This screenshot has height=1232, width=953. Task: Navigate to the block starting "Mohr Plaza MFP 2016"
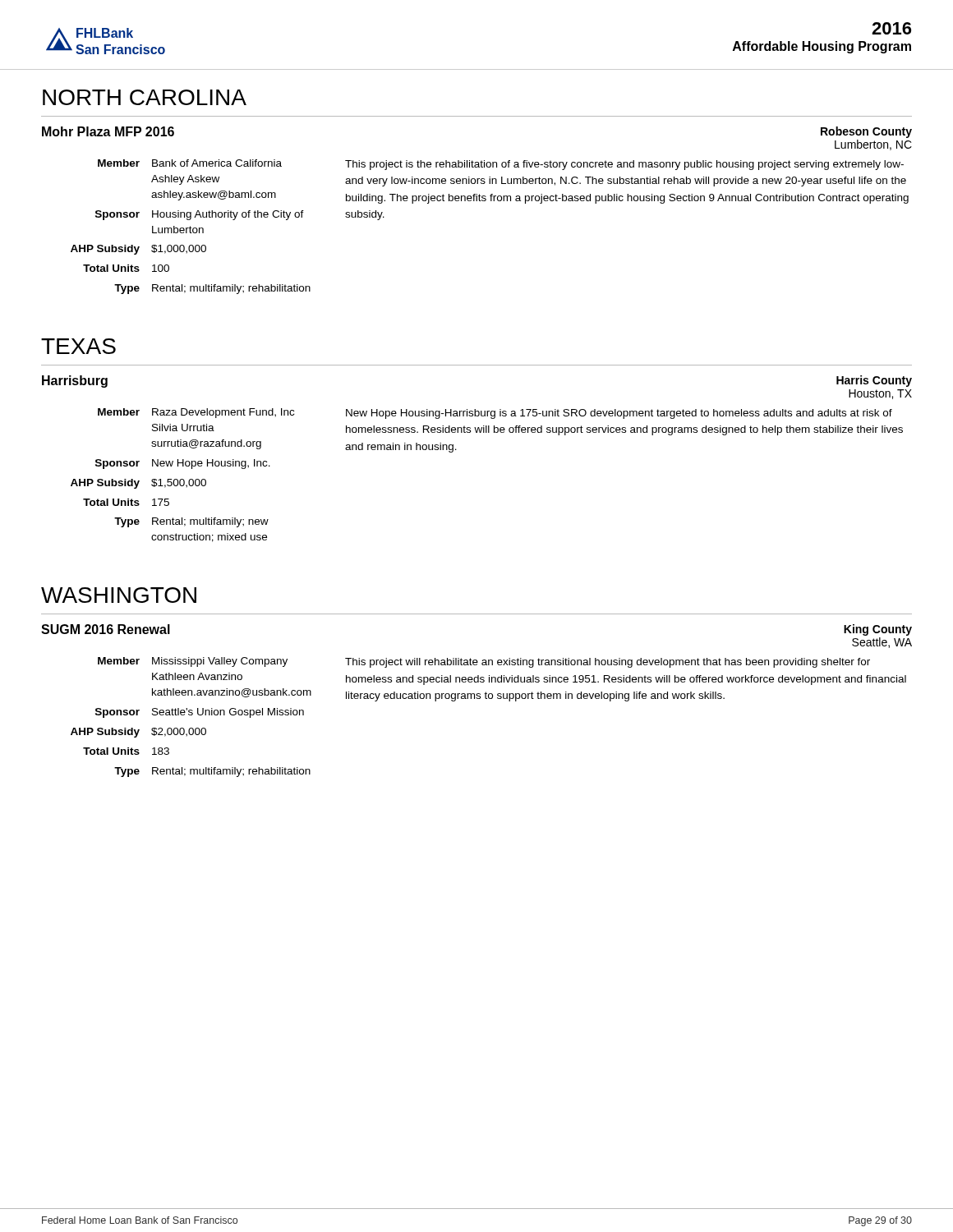tap(108, 132)
